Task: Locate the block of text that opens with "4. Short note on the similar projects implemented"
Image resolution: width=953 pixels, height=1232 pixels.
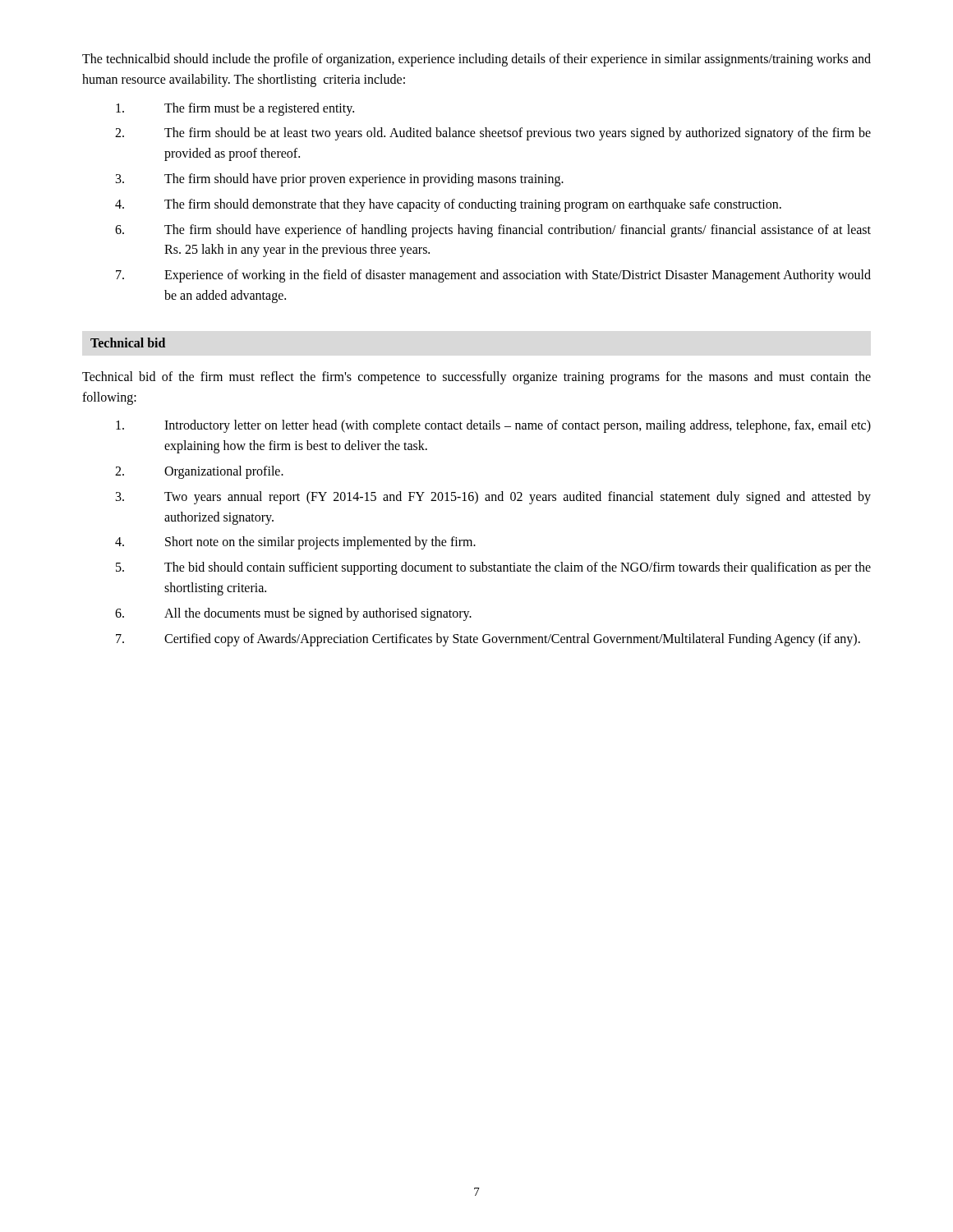Action: [x=476, y=543]
